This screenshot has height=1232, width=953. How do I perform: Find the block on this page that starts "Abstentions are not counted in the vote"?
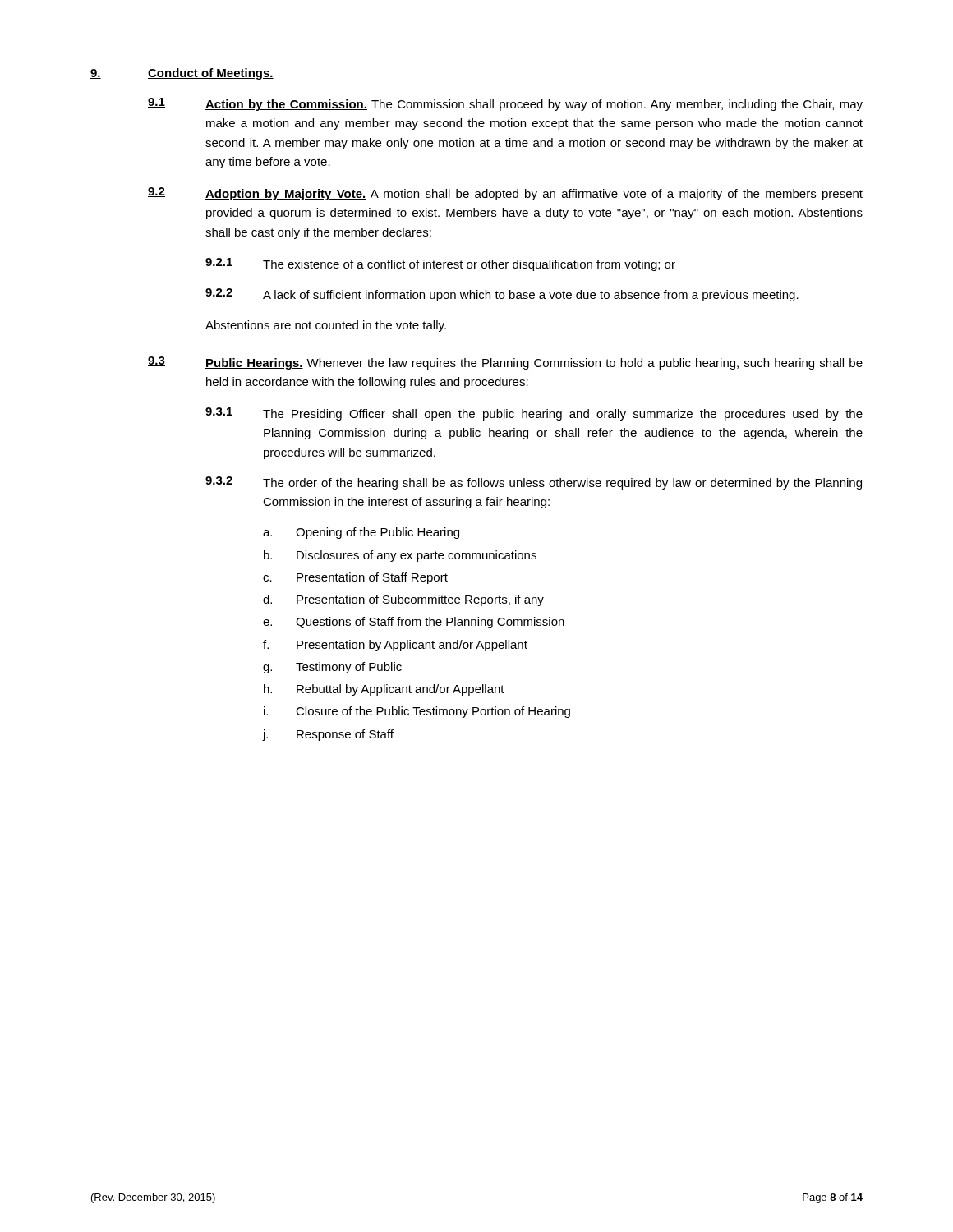point(326,325)
